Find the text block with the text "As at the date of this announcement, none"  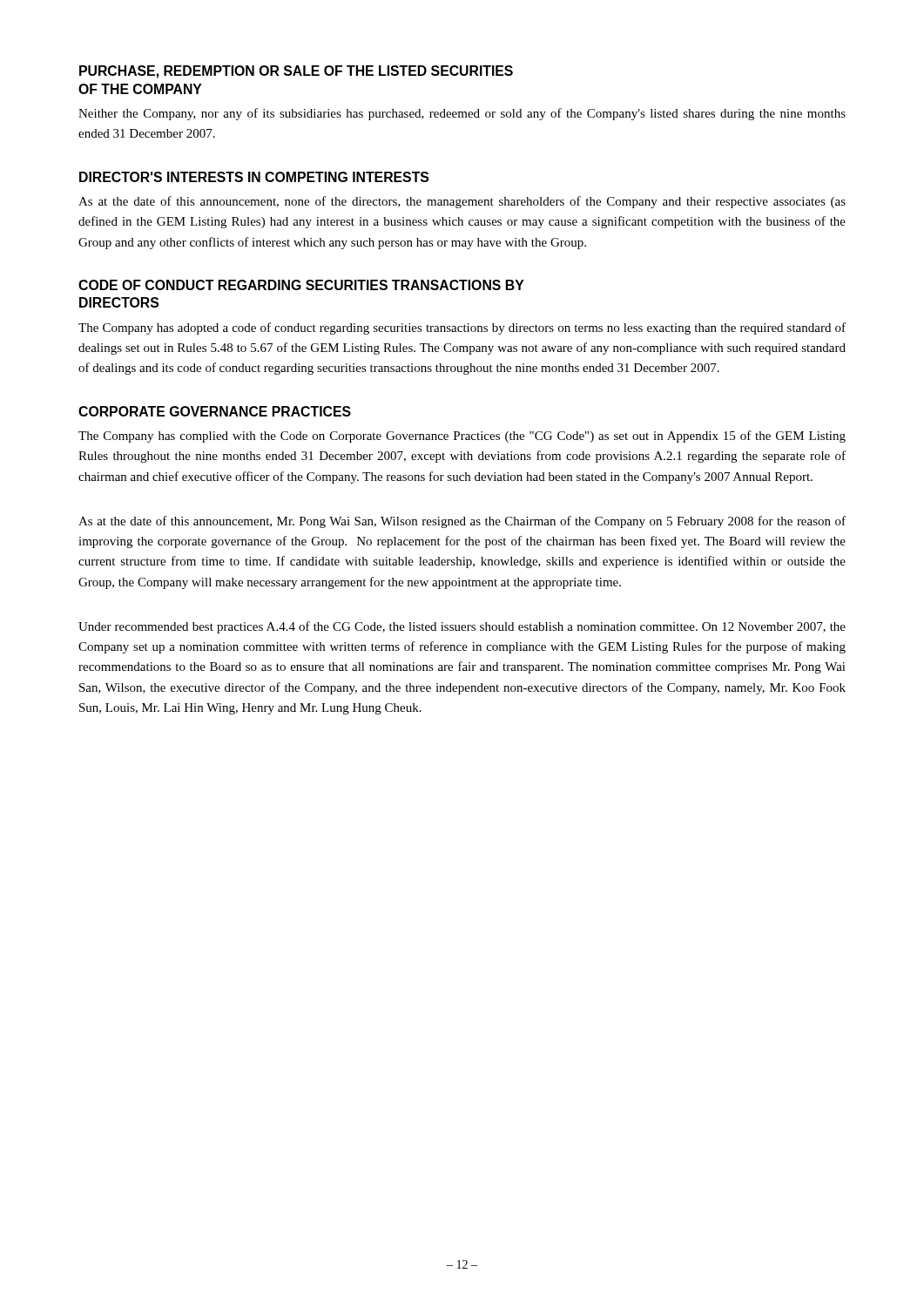[x=462, y=222]
